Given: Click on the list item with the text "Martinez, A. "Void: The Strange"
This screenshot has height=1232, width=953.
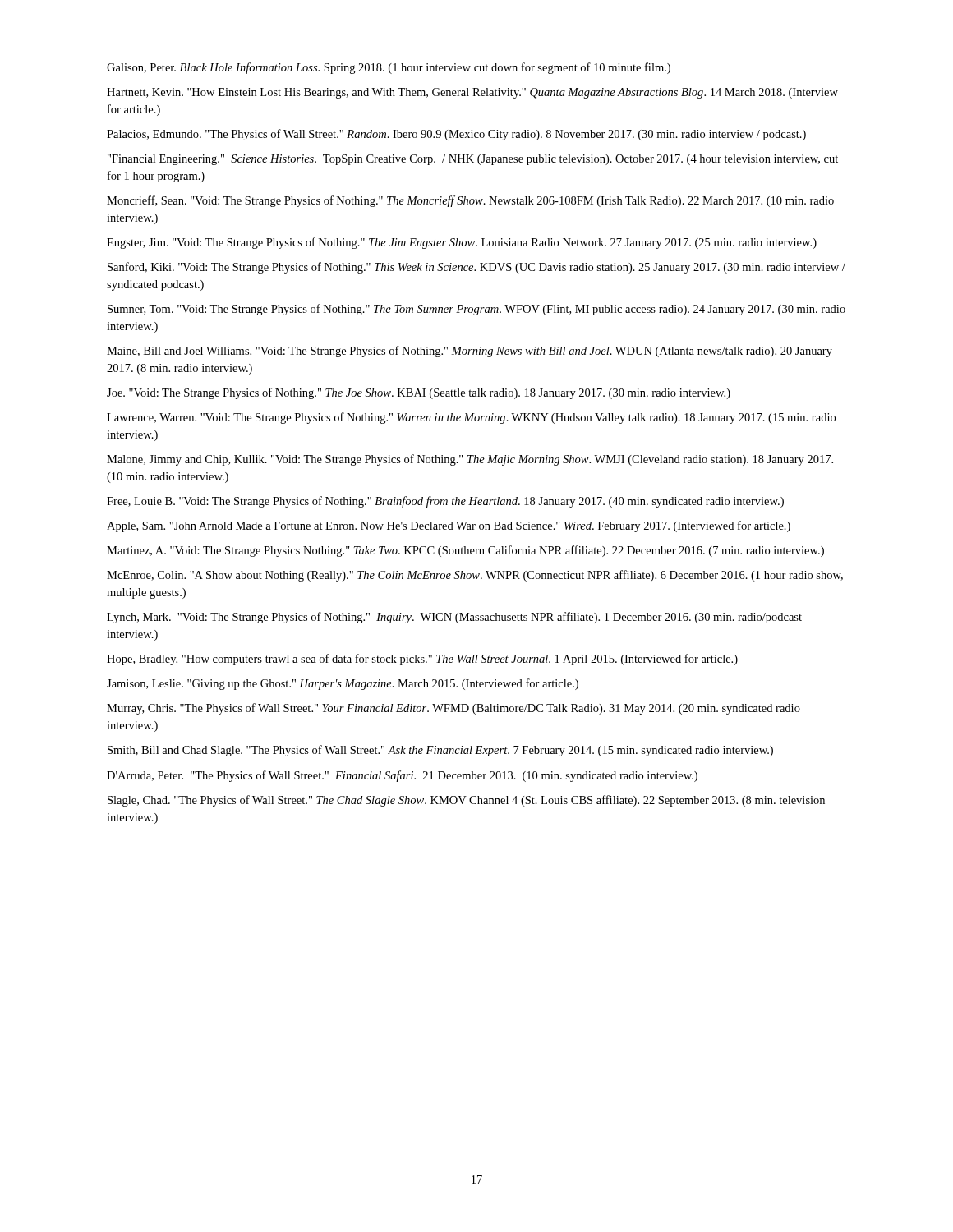Looking at the screenshot, I should point(466,551).
